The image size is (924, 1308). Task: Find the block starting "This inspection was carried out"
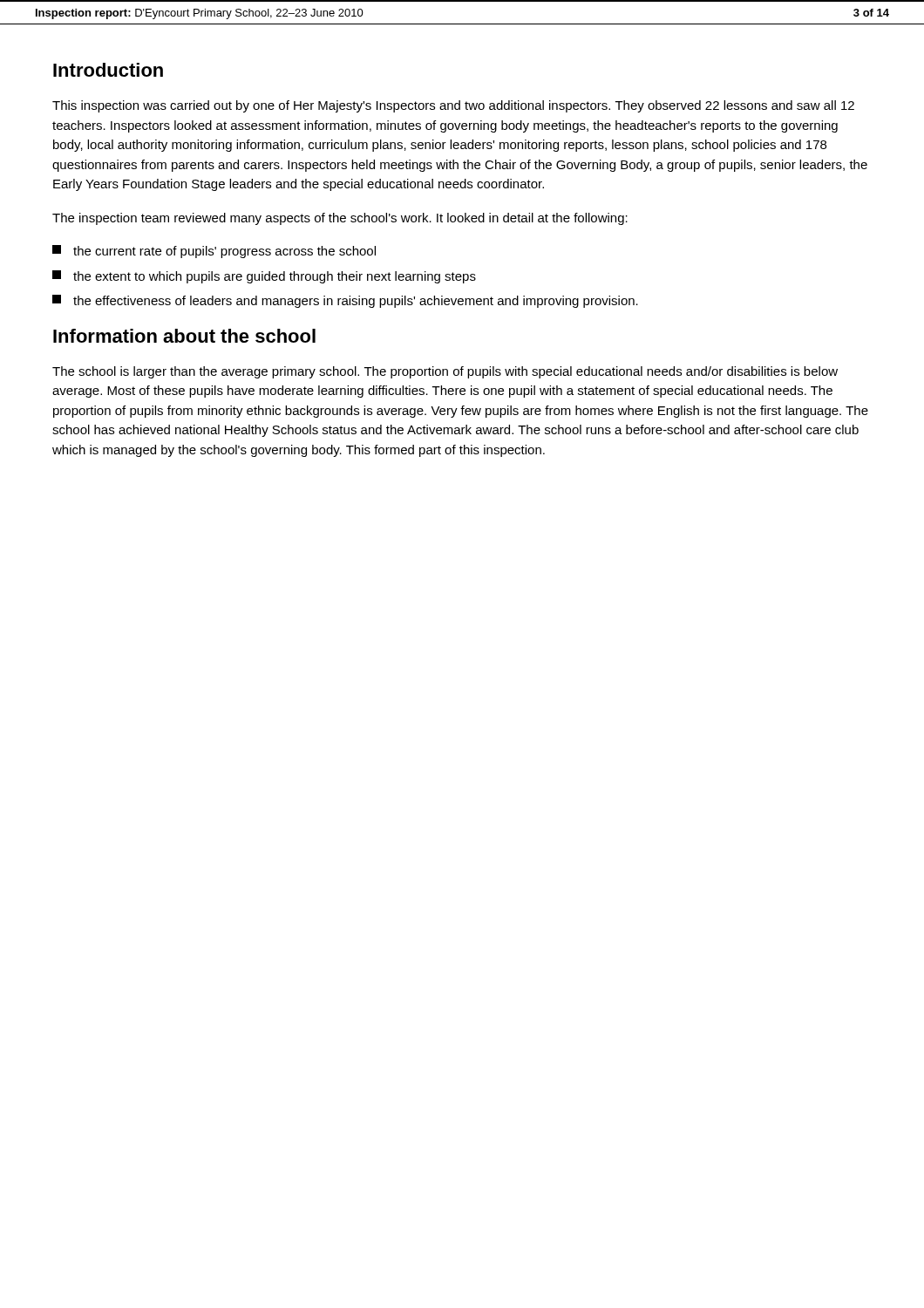(462, 145)
